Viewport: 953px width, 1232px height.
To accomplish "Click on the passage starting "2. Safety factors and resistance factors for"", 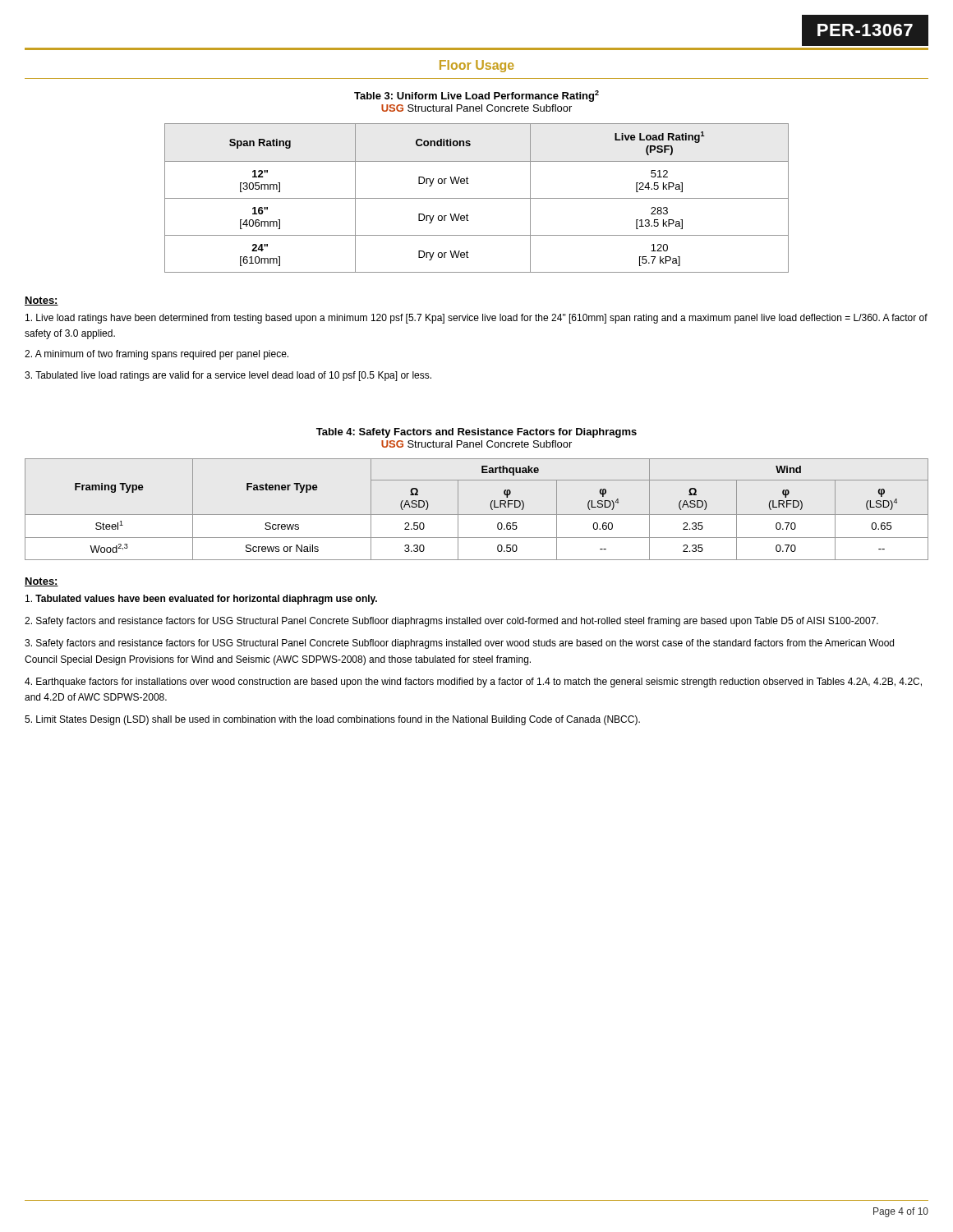I will [452, 621].
